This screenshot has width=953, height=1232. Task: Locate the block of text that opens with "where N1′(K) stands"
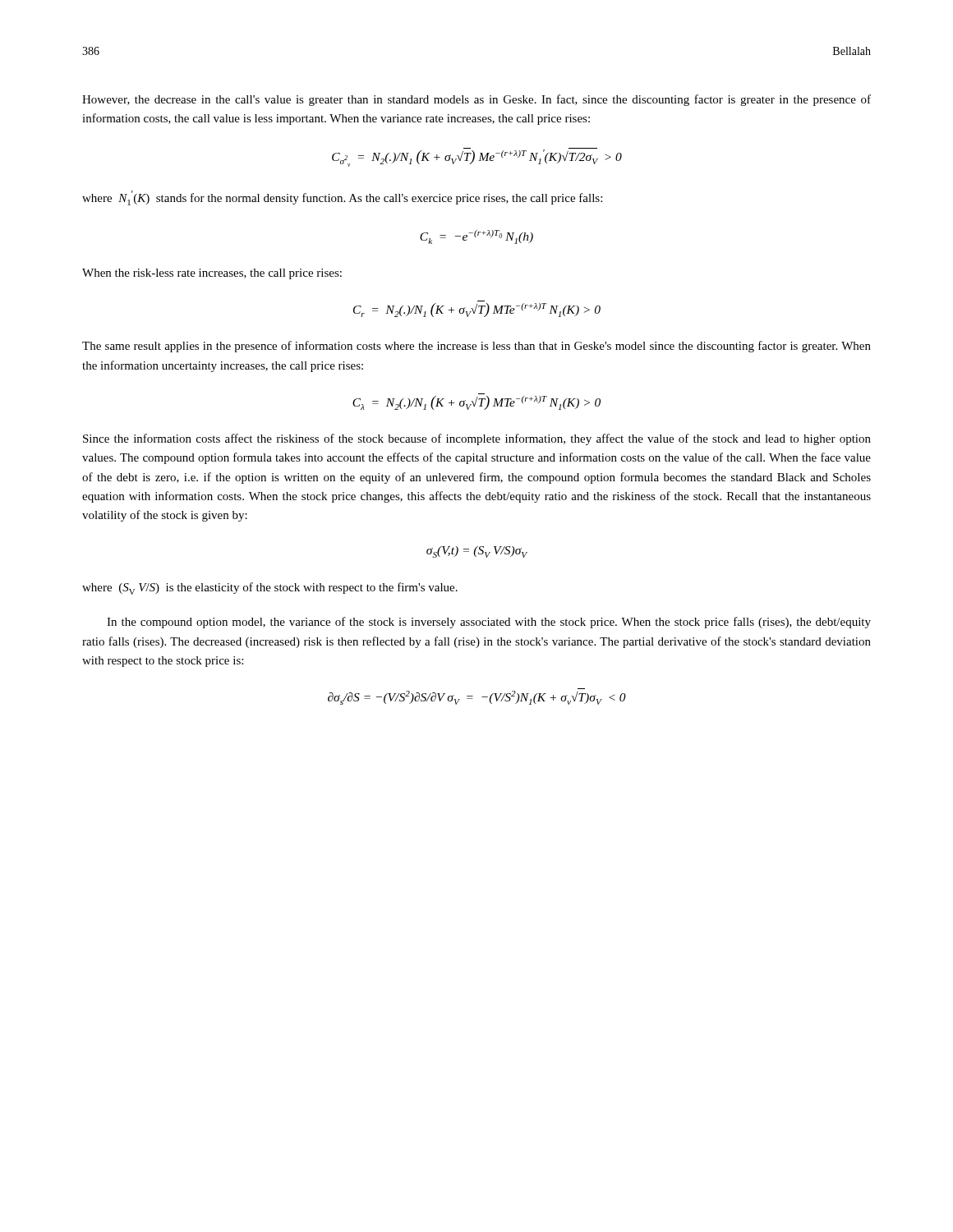476,198
